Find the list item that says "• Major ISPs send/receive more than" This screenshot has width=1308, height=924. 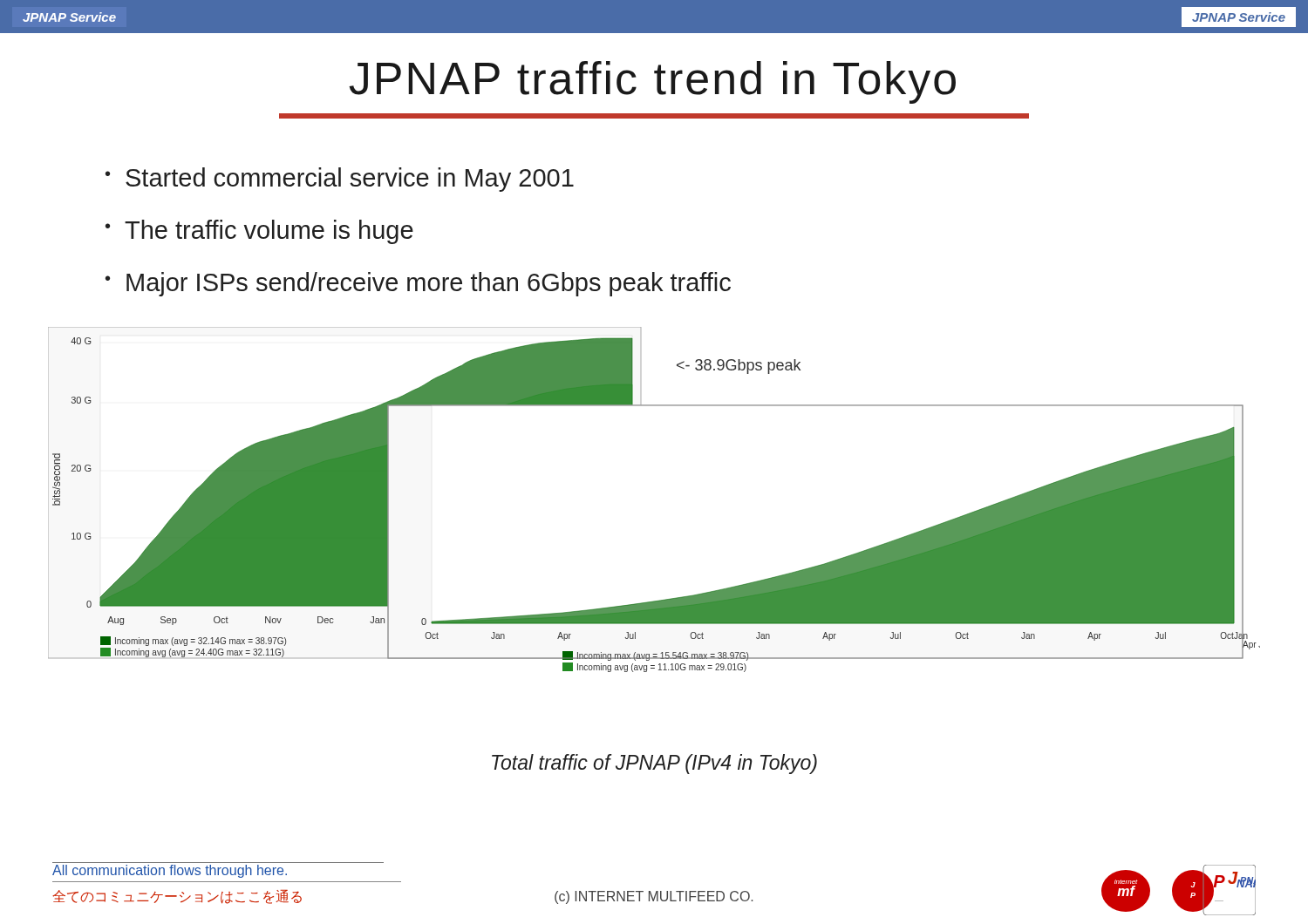click(418, 283)
